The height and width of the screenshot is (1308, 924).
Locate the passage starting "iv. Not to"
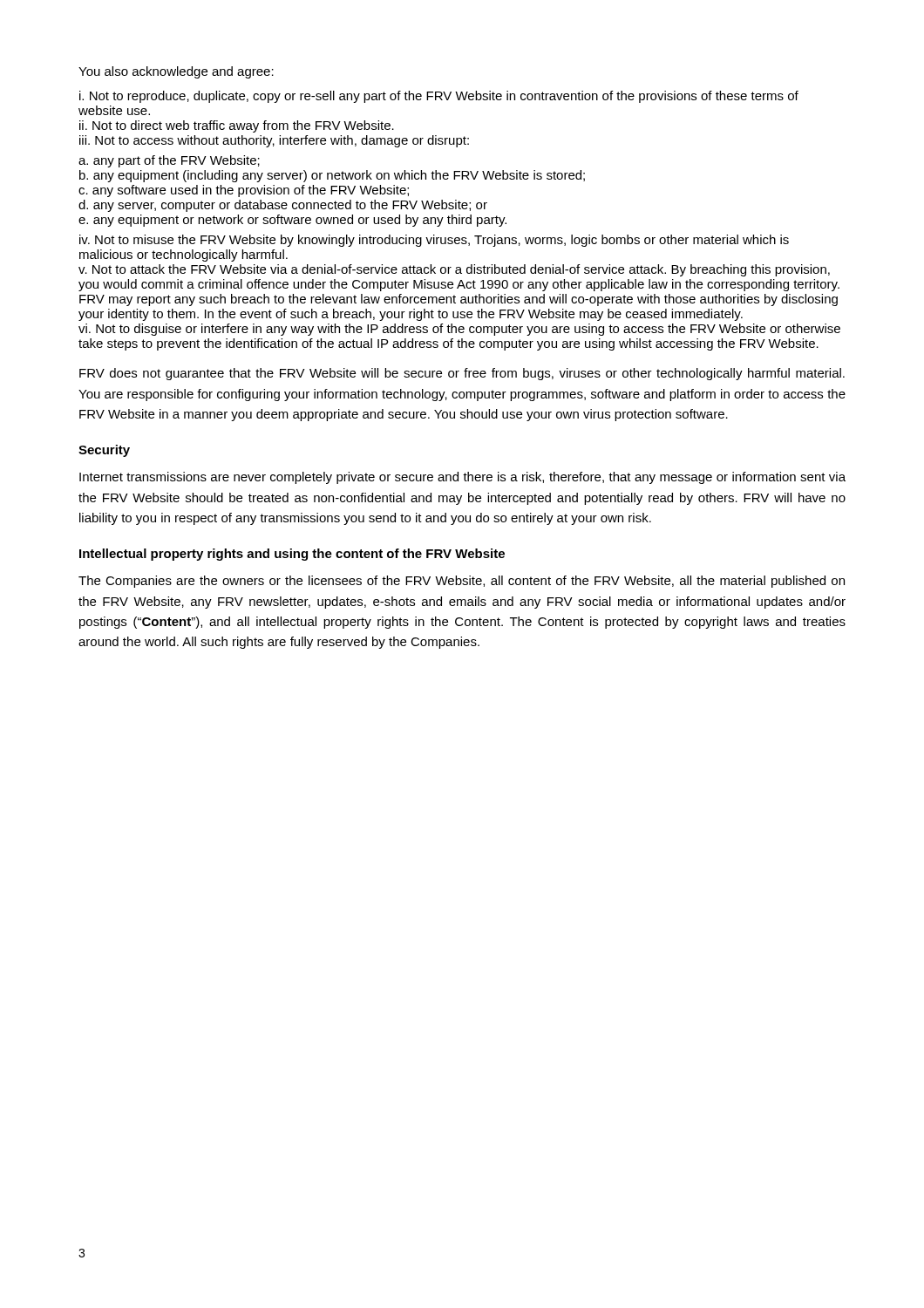click(462, 247)
